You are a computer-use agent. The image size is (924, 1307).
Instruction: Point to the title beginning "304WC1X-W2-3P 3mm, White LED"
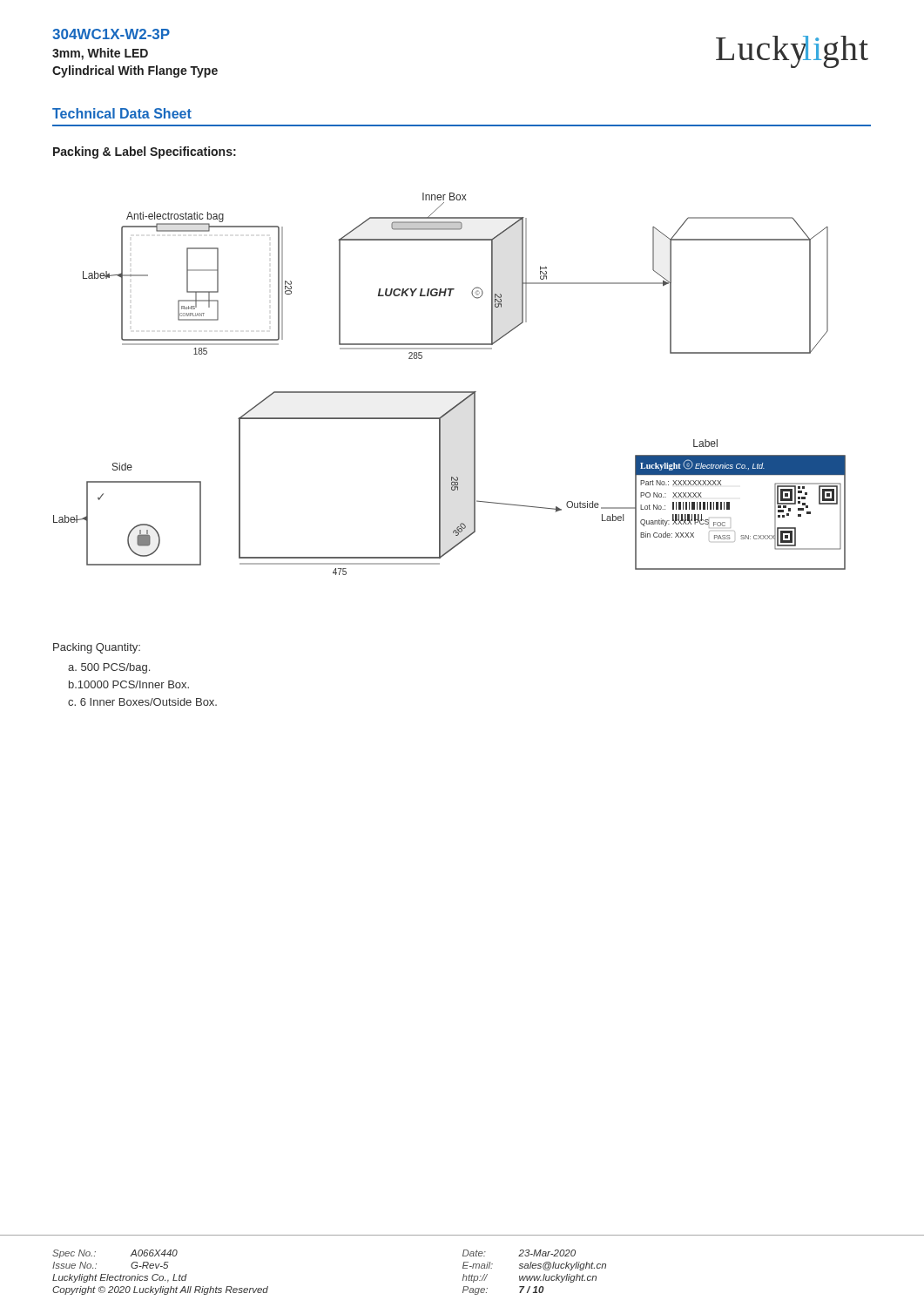[135, 53]
